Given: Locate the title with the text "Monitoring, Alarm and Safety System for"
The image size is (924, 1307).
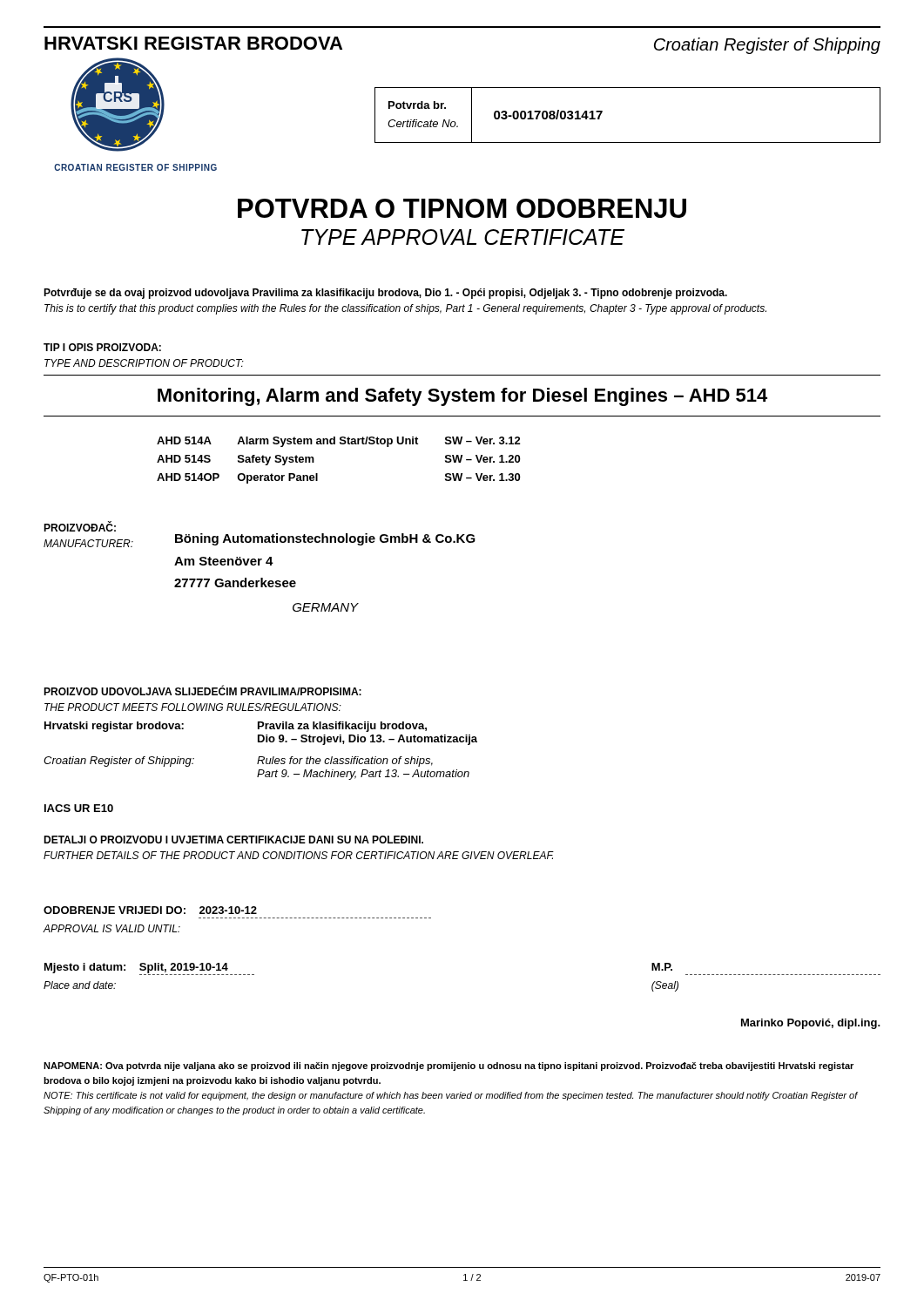Looking at the screenshot, I should coord(462,395).
